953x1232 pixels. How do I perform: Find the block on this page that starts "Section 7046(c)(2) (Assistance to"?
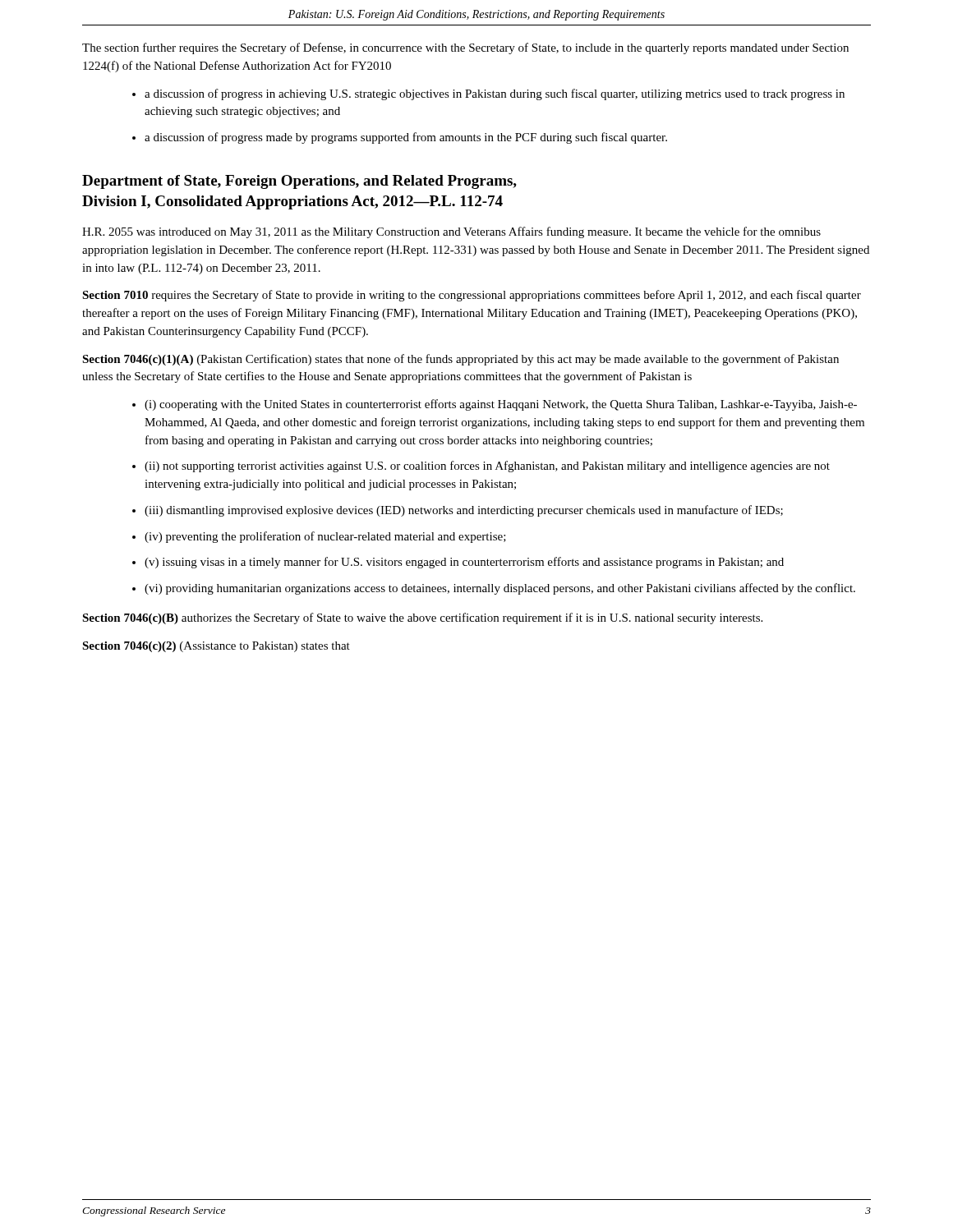(x=216, y=647)
